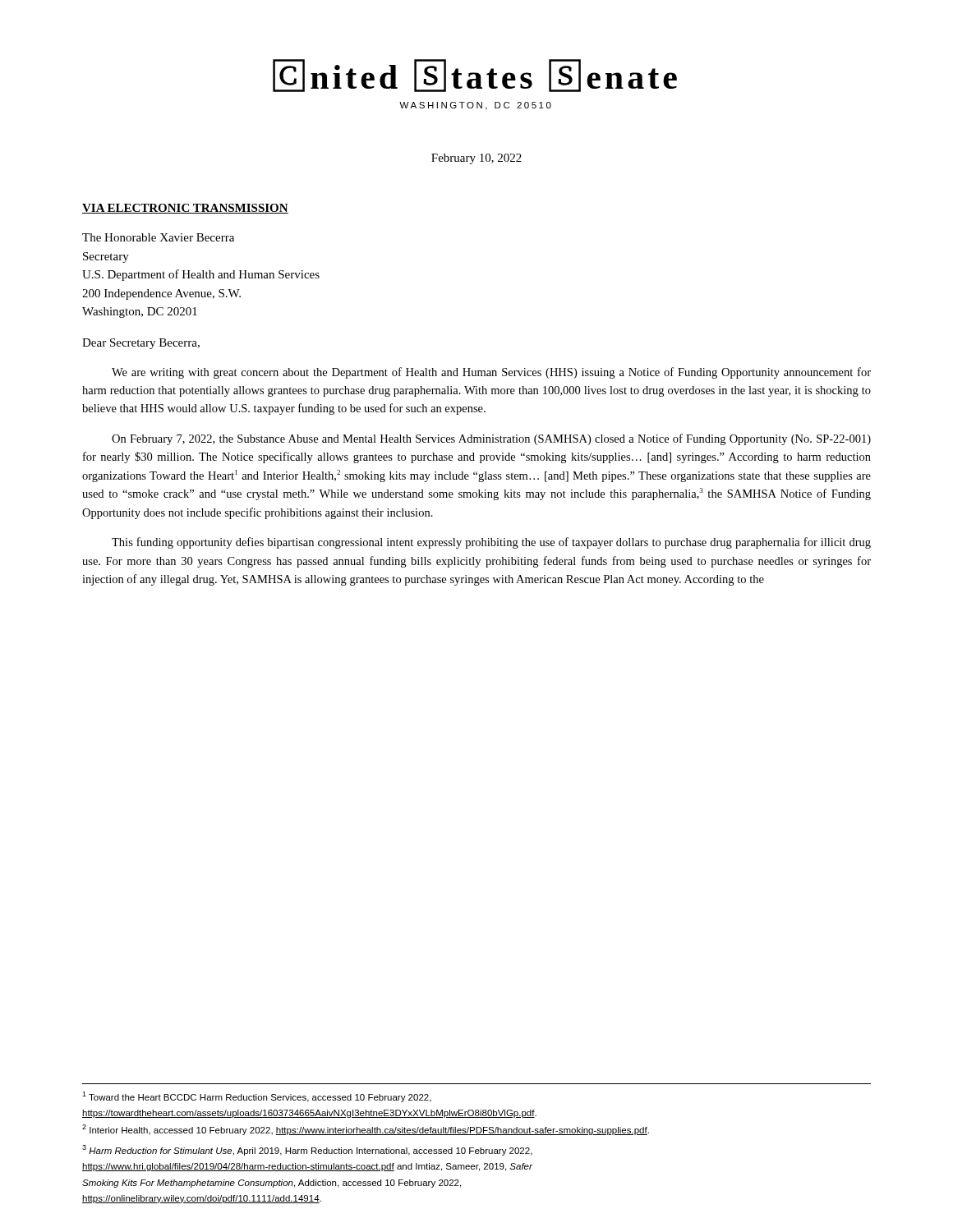
Task: Find "February 10, 2022" on this page
Action: point(476,158)
